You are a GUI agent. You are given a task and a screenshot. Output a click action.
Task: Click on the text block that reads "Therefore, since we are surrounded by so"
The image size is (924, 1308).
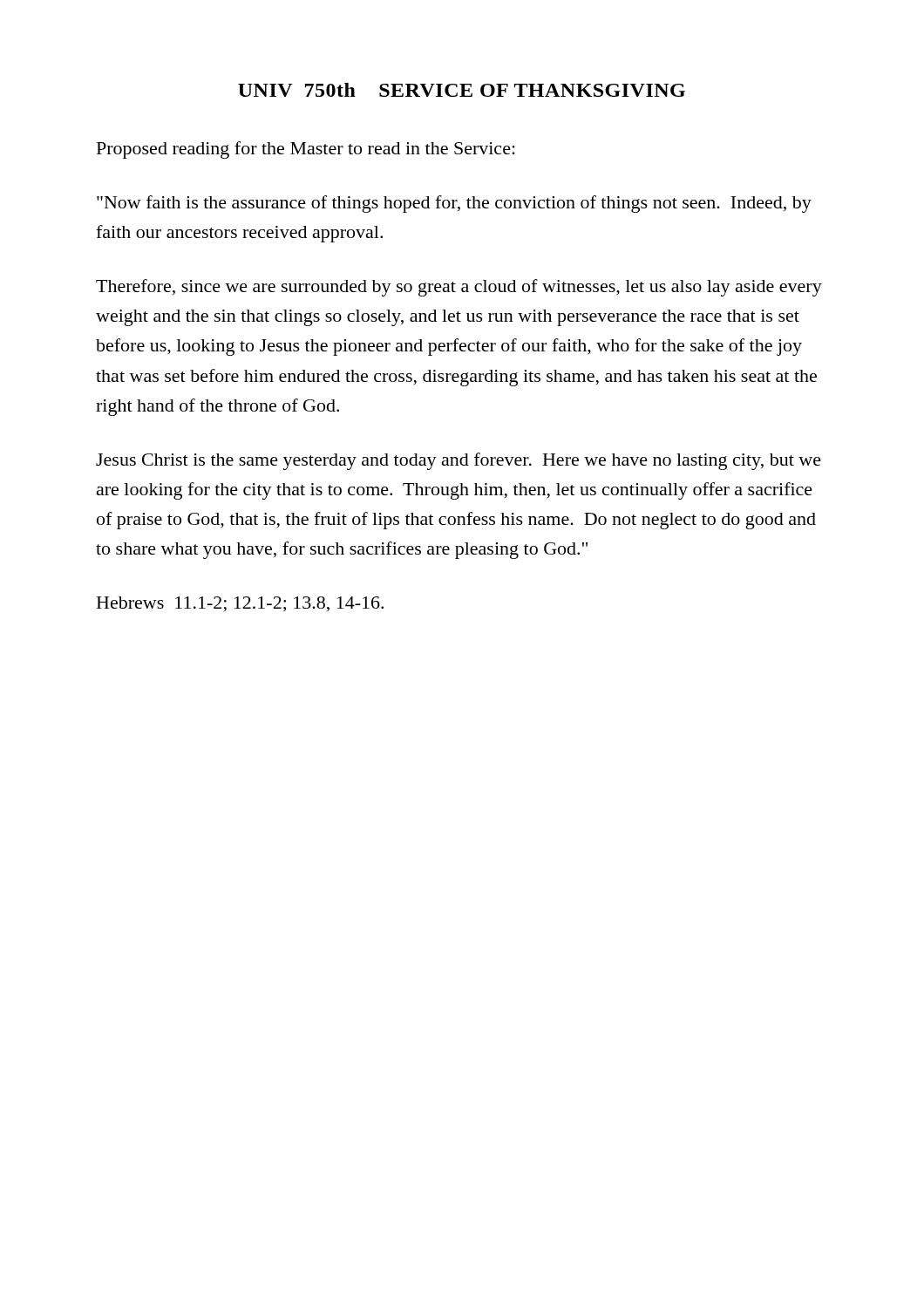pos(459,345)
